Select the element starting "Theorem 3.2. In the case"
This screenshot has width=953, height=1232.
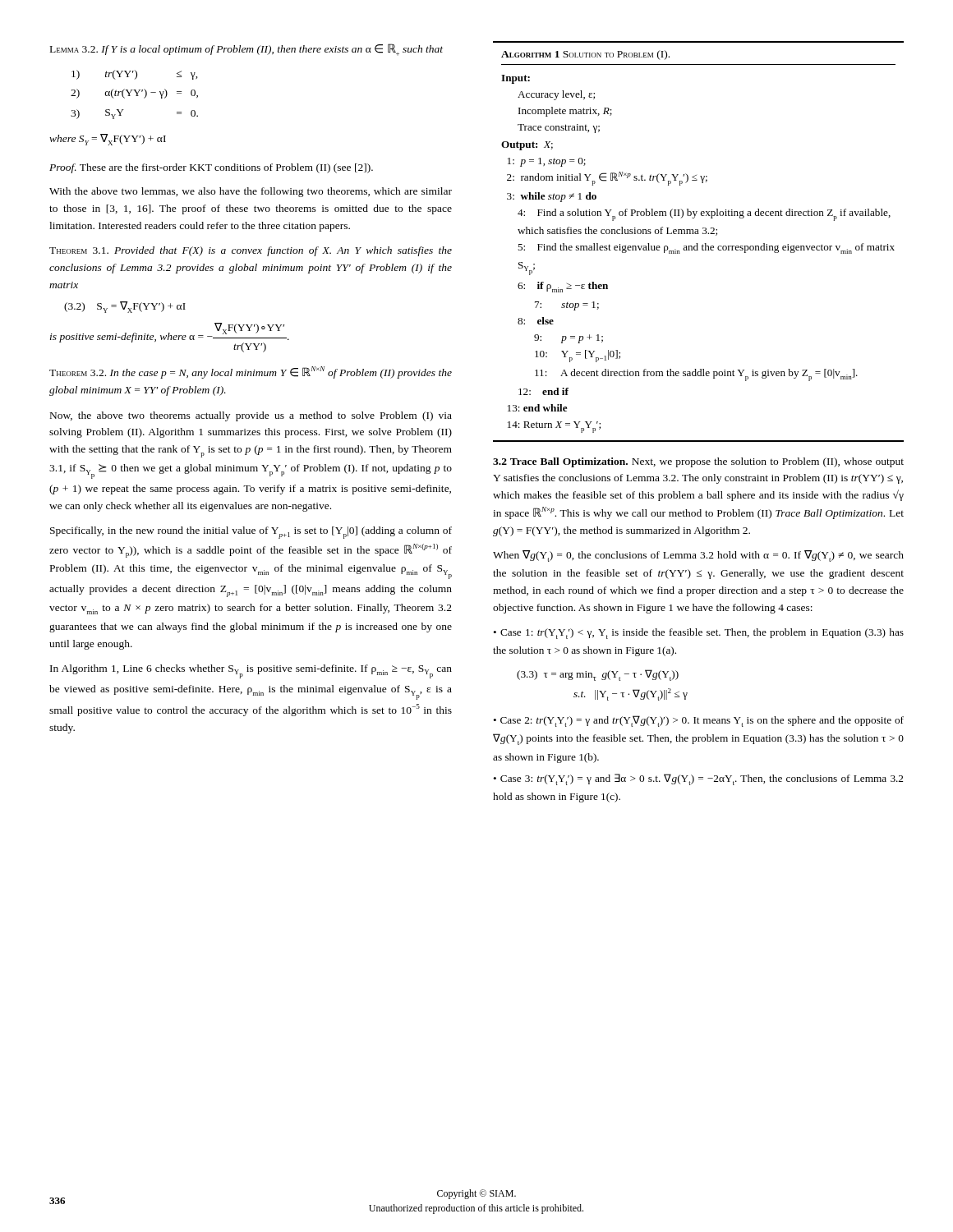tap(251, 381)
